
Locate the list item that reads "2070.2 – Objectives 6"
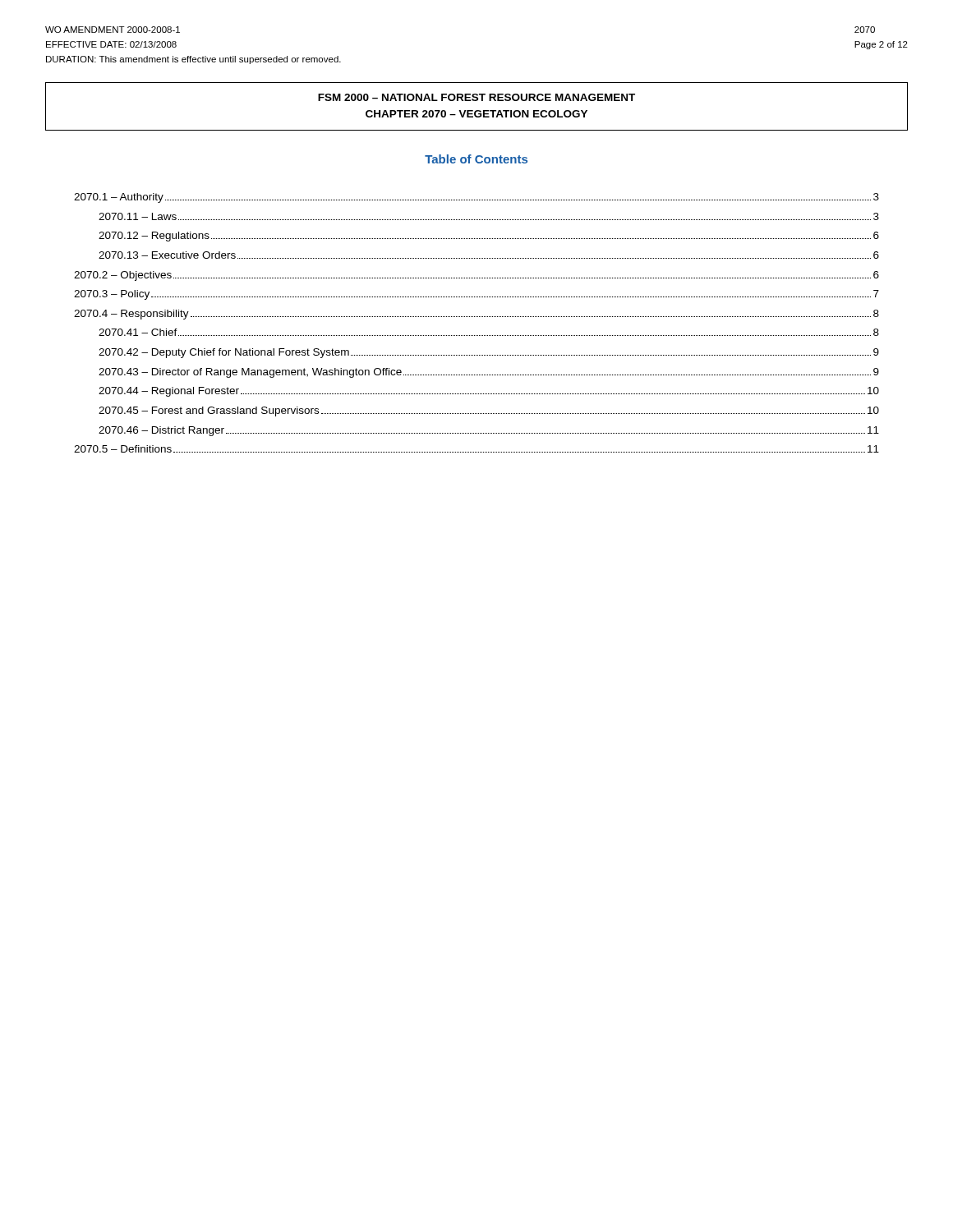click(476, 275)
